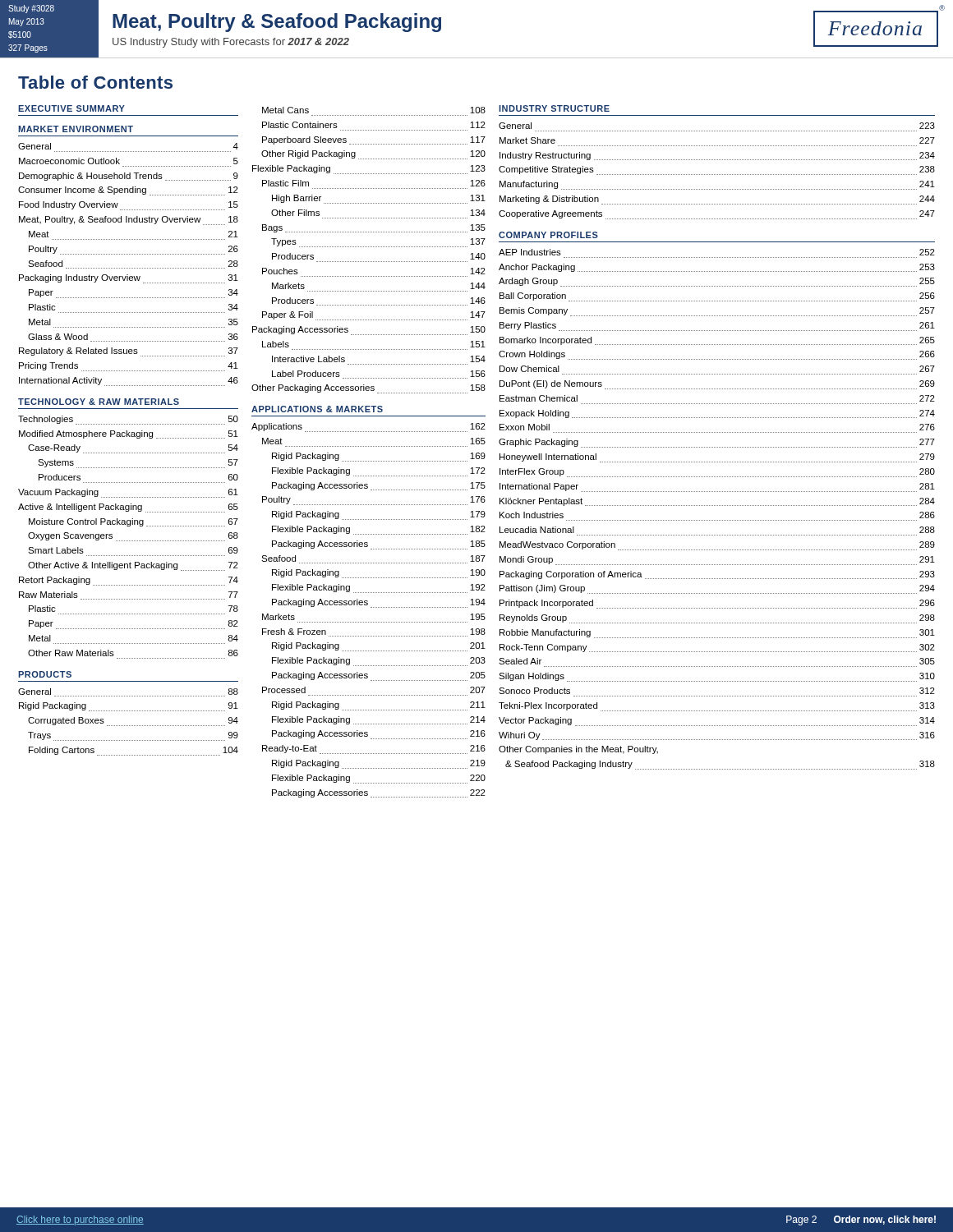This screenshot has width=953, height=1232.
Task: Where does it say "Flexible Packaging192"?
Action: pyautogui.click(x=378, y=588)
